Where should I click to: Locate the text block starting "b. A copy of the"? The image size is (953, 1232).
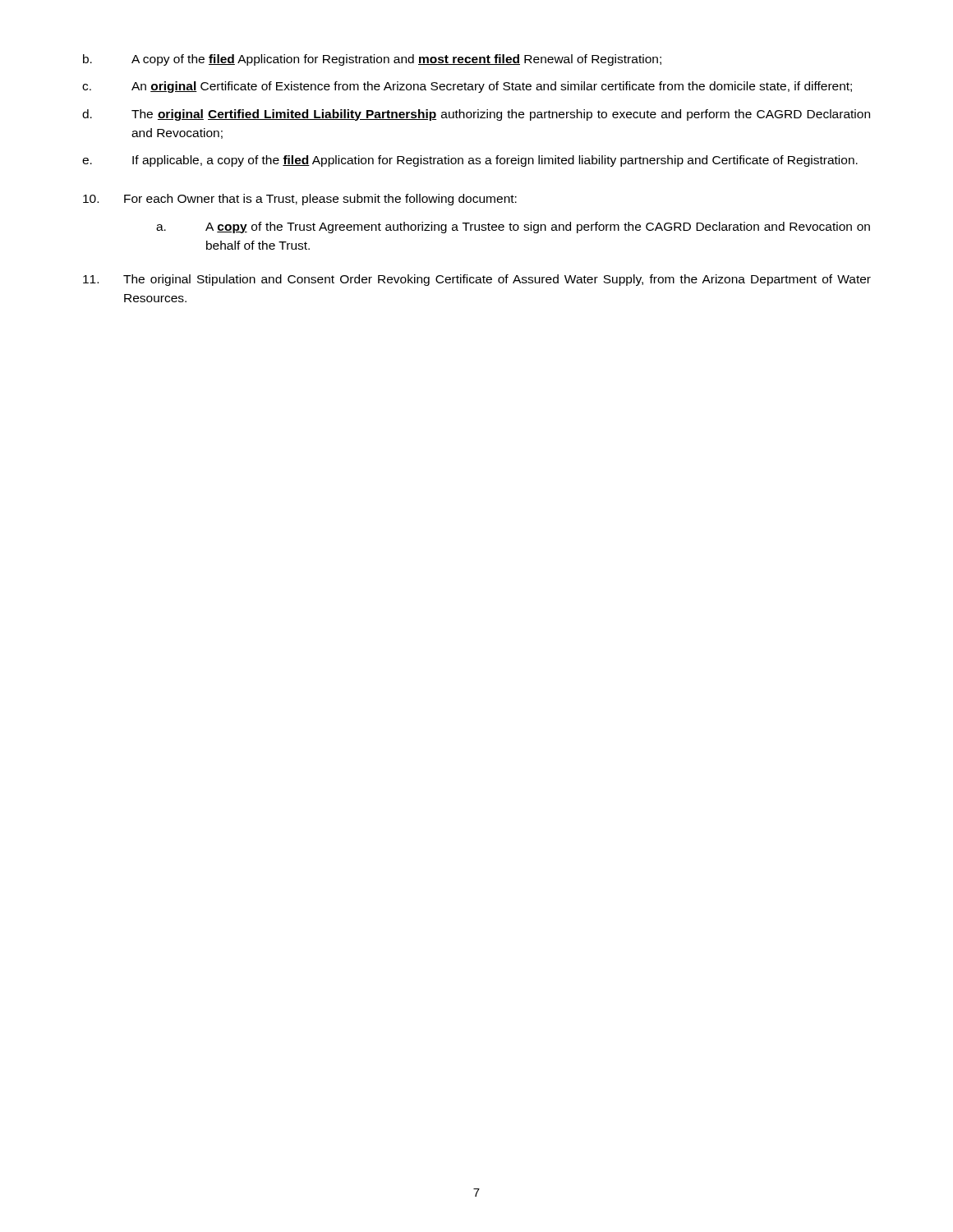[x=476, y=59]
